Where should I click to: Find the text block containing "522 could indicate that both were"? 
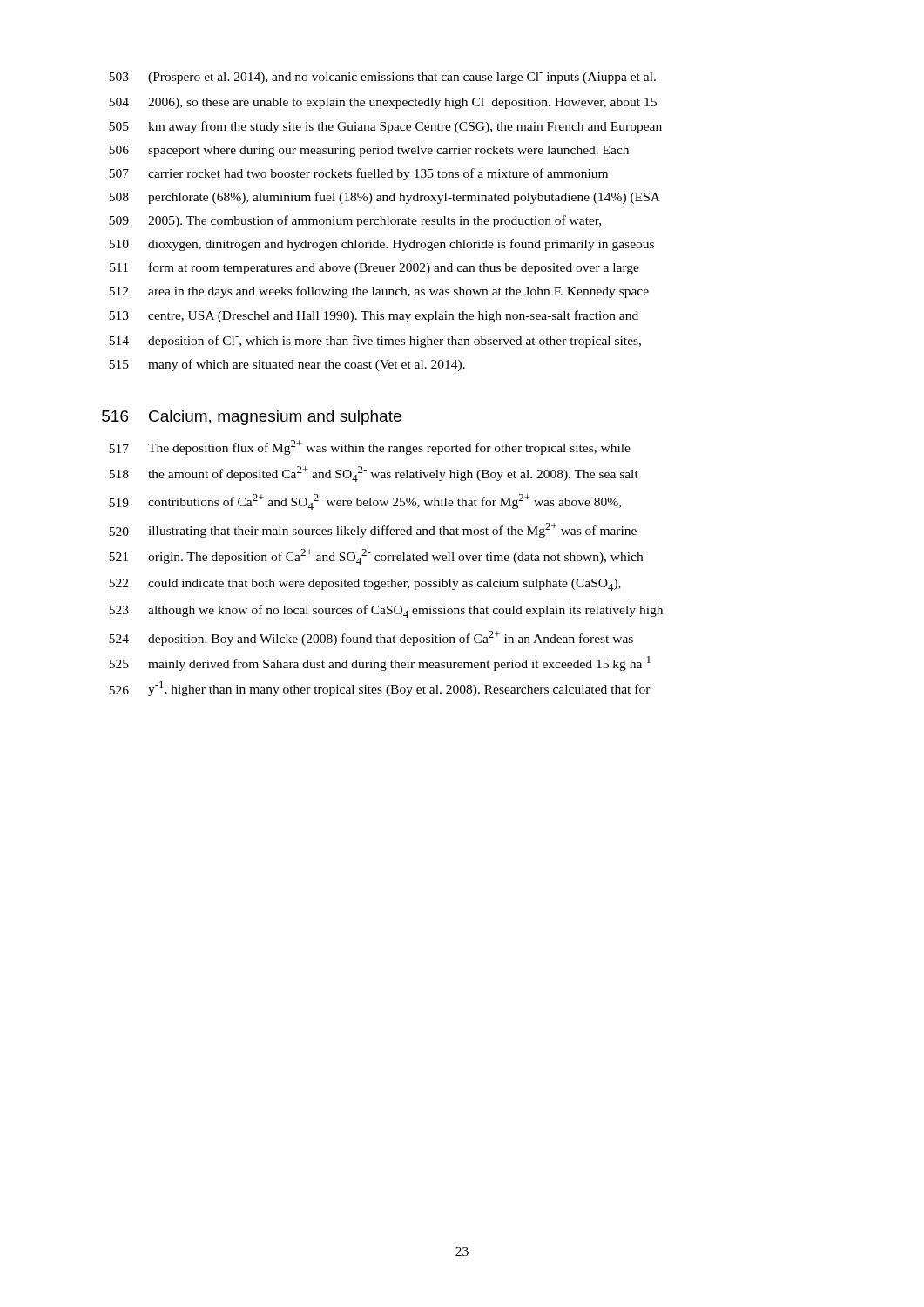[462, 585]
